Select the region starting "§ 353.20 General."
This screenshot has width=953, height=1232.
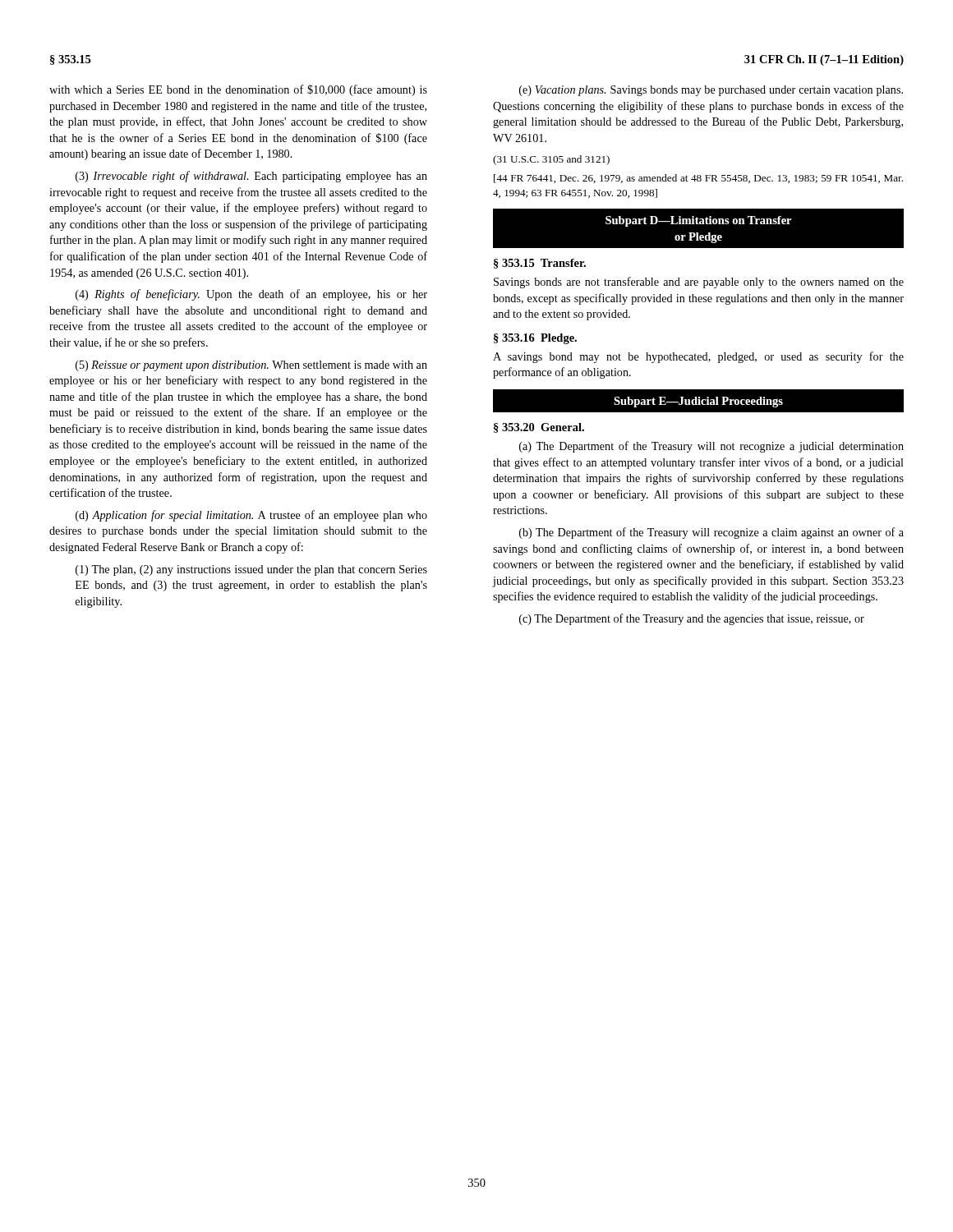tap(539, 427)
